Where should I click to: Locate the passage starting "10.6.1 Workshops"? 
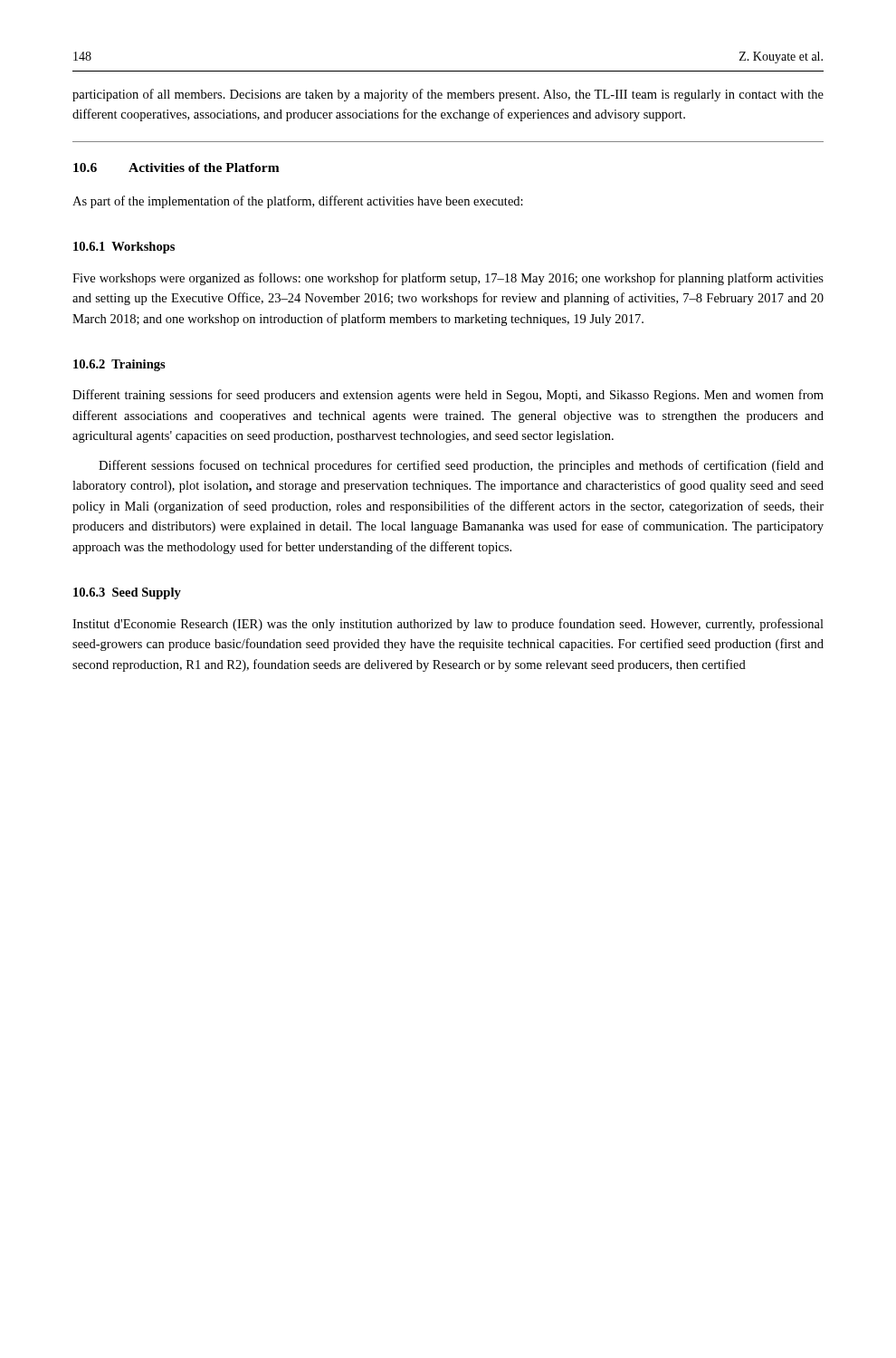tap(124, 246)
